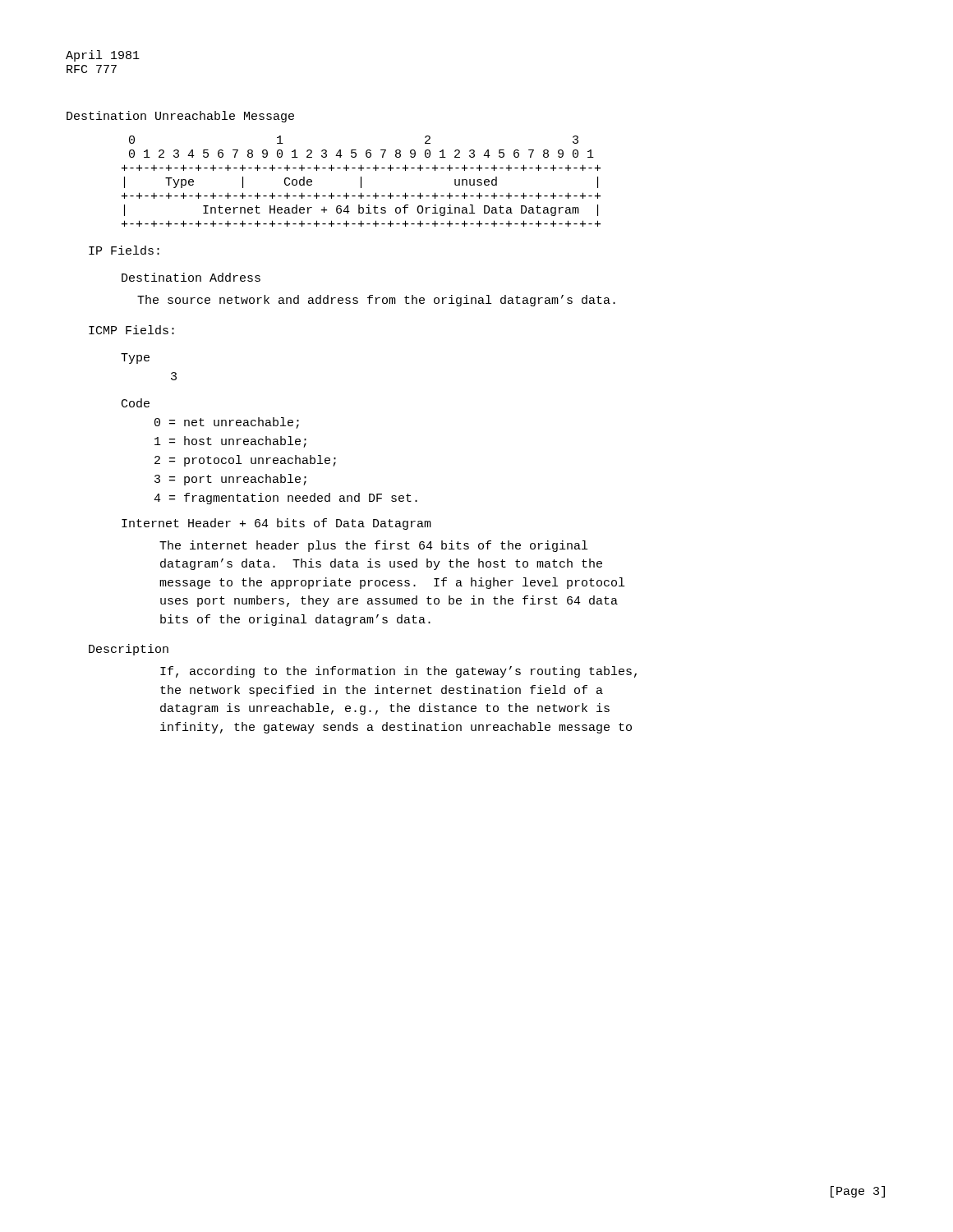Point to the block starting "If, according to the information in"
This screenshot has height=1232, width=953.
[501, 701]
